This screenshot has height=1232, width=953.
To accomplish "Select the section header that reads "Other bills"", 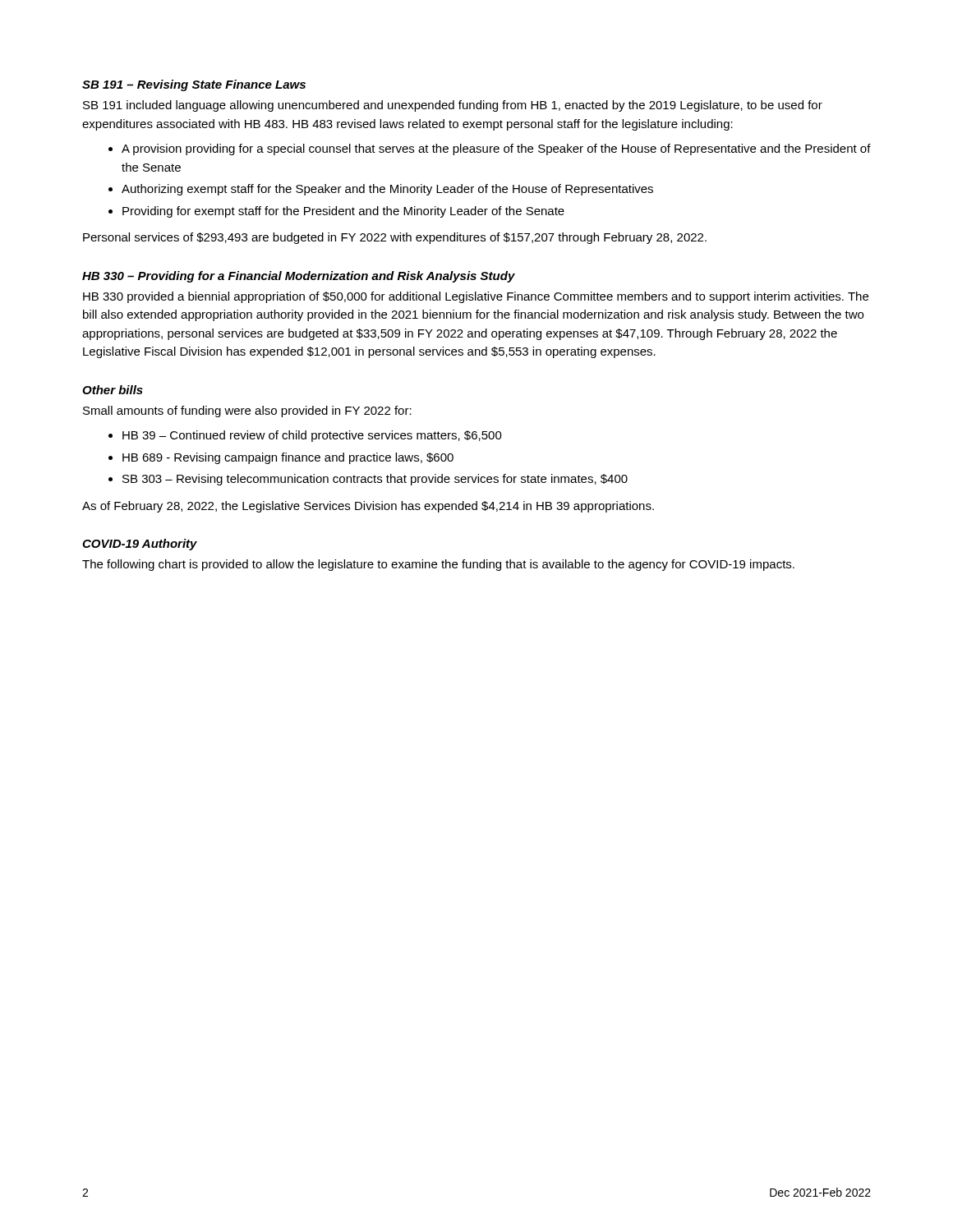I will pos(113,389).
